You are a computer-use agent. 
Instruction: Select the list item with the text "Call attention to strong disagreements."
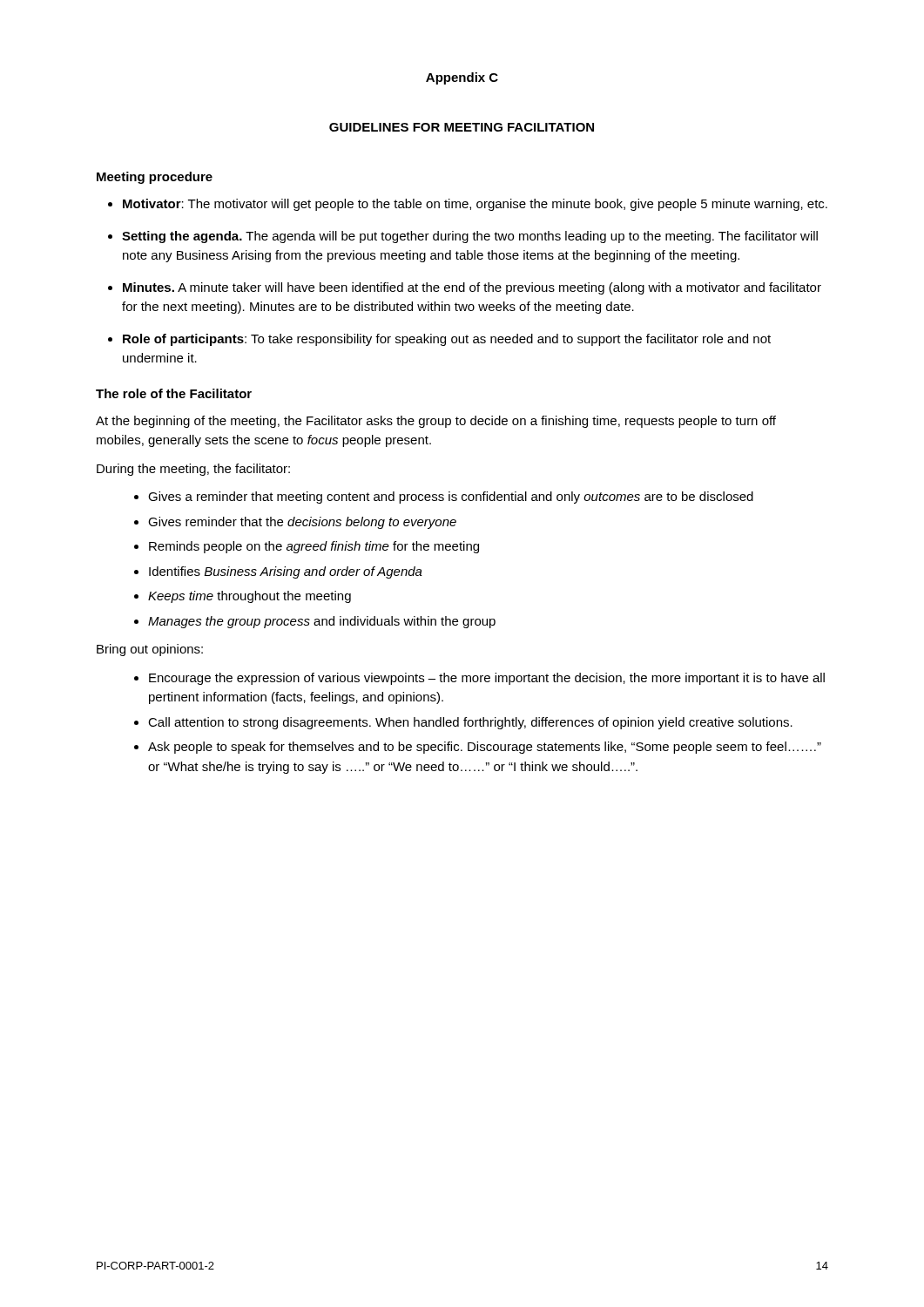(x=488, y=722)
